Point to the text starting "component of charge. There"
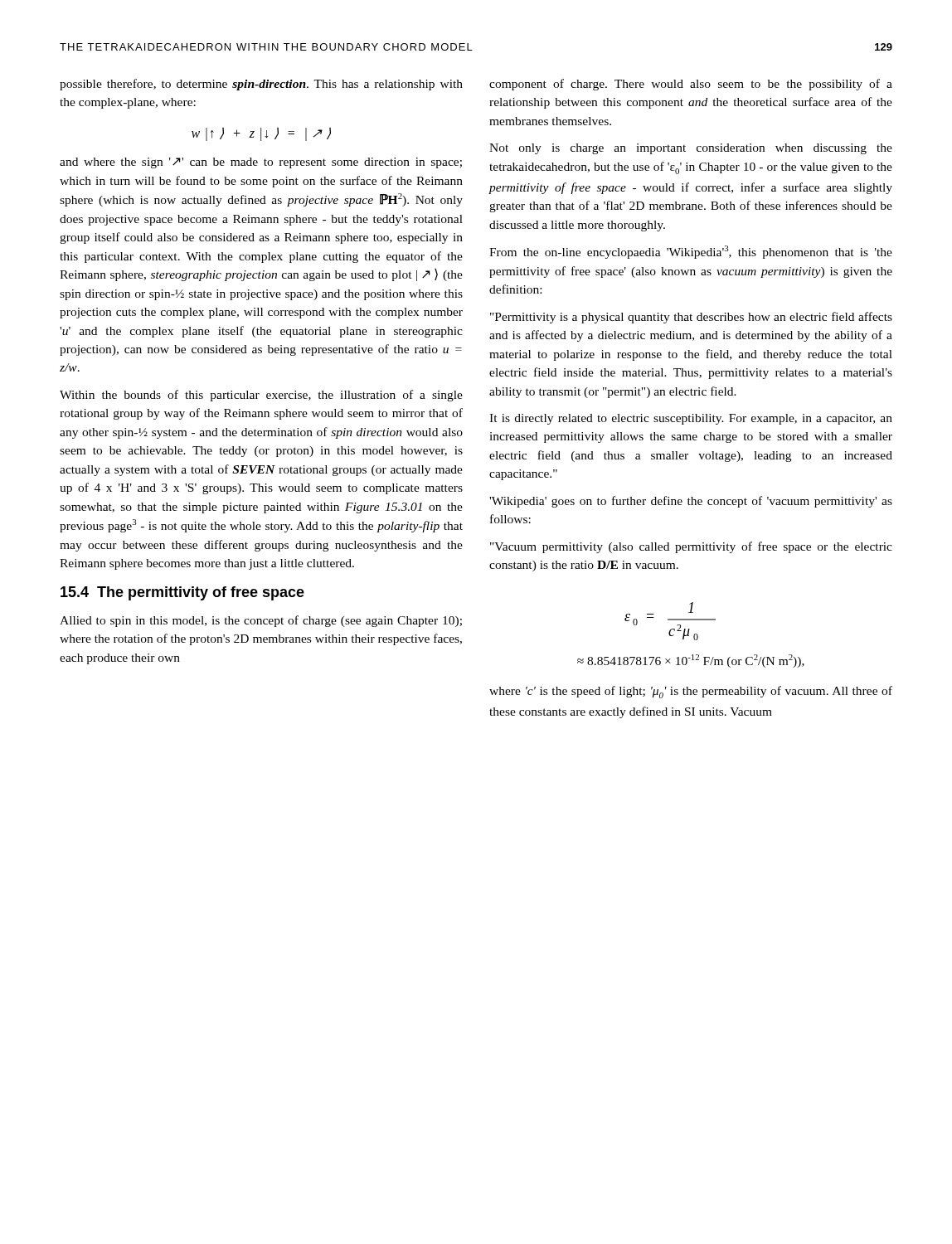This screenshot has height=1244, width=952. [691, 103]
